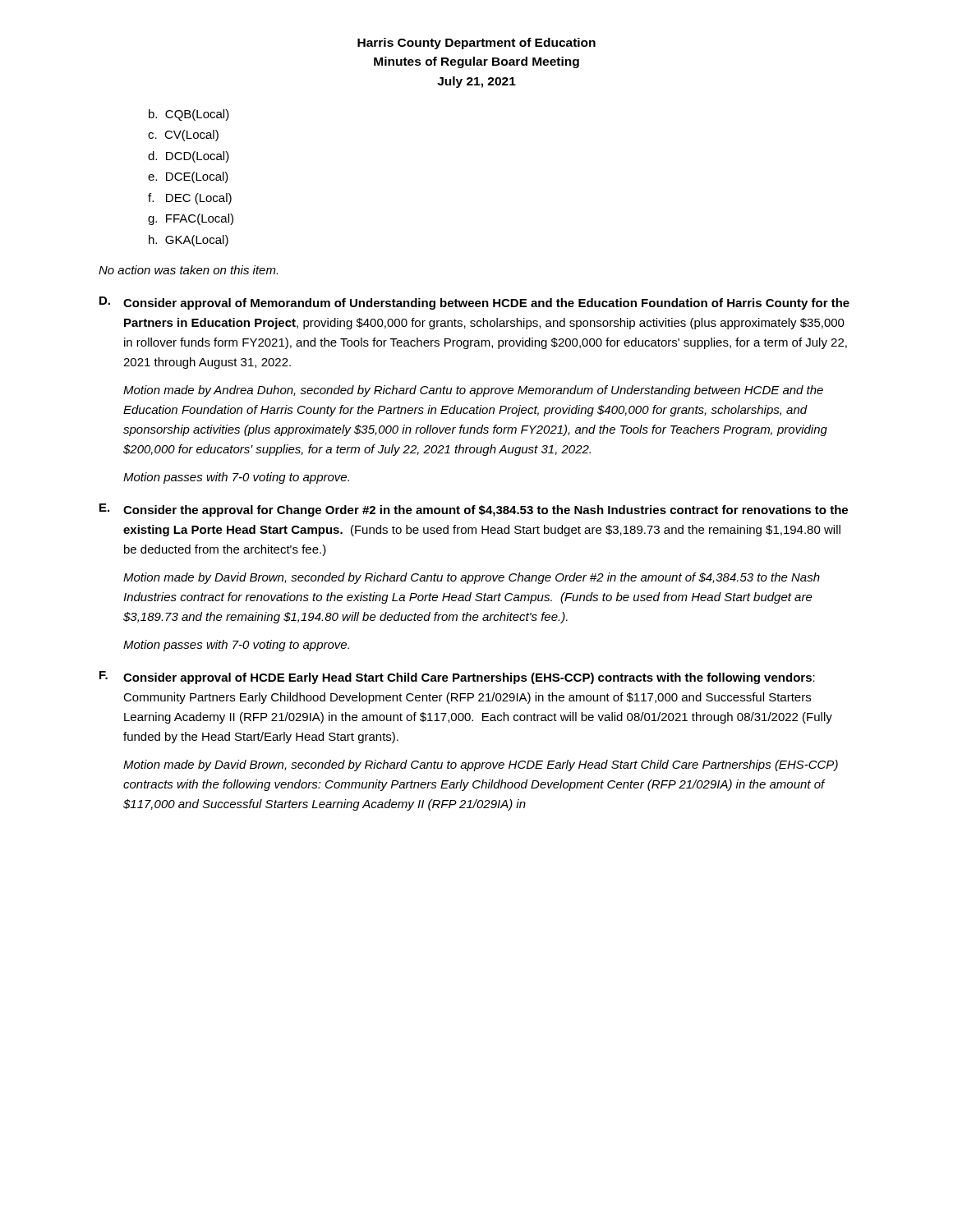Locate the element starting "c. CV(Local)"
953x1232 pixels.
184,134
